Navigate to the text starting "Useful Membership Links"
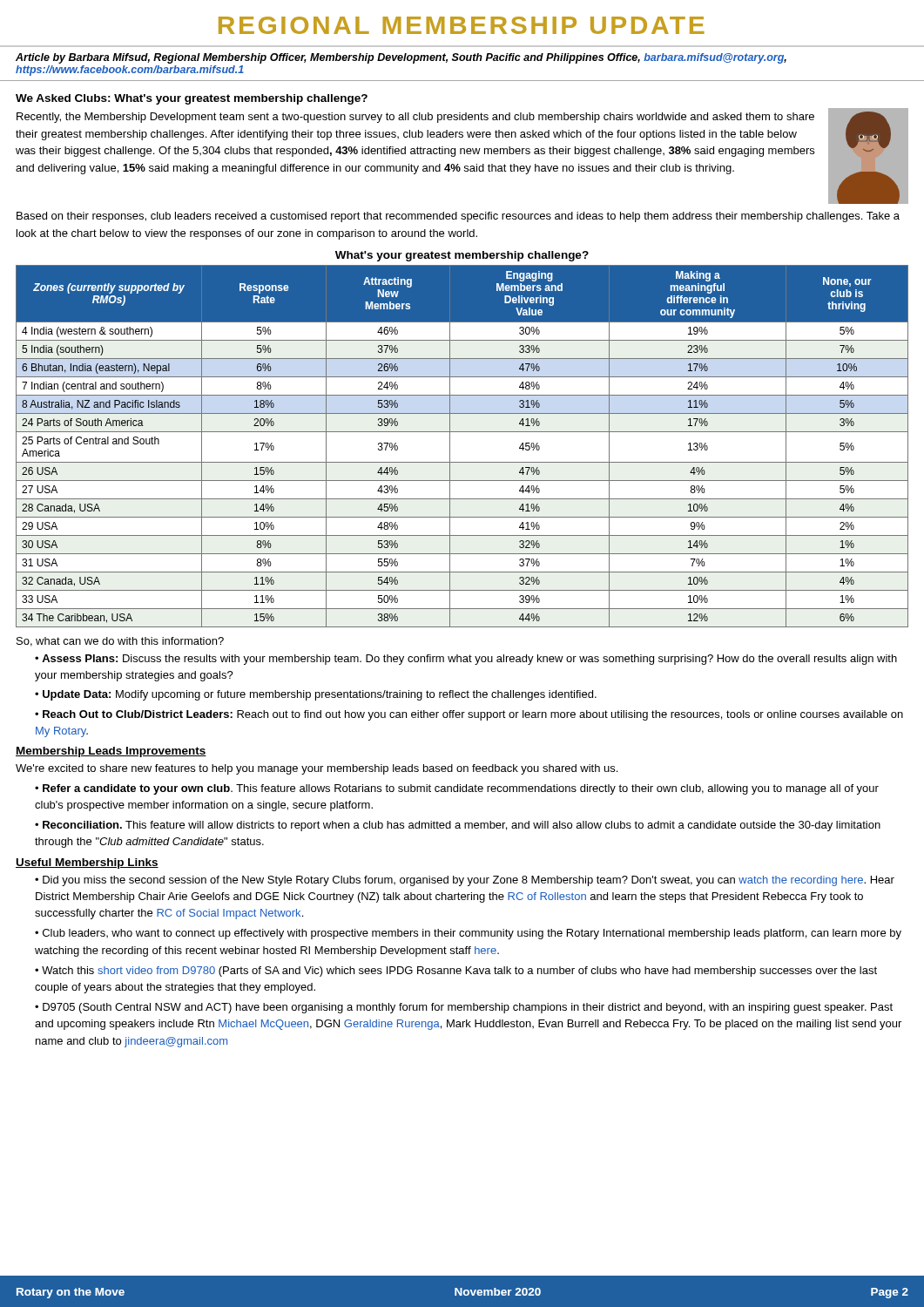Viewport: 924px width, 1307px height. coord(87,862)
